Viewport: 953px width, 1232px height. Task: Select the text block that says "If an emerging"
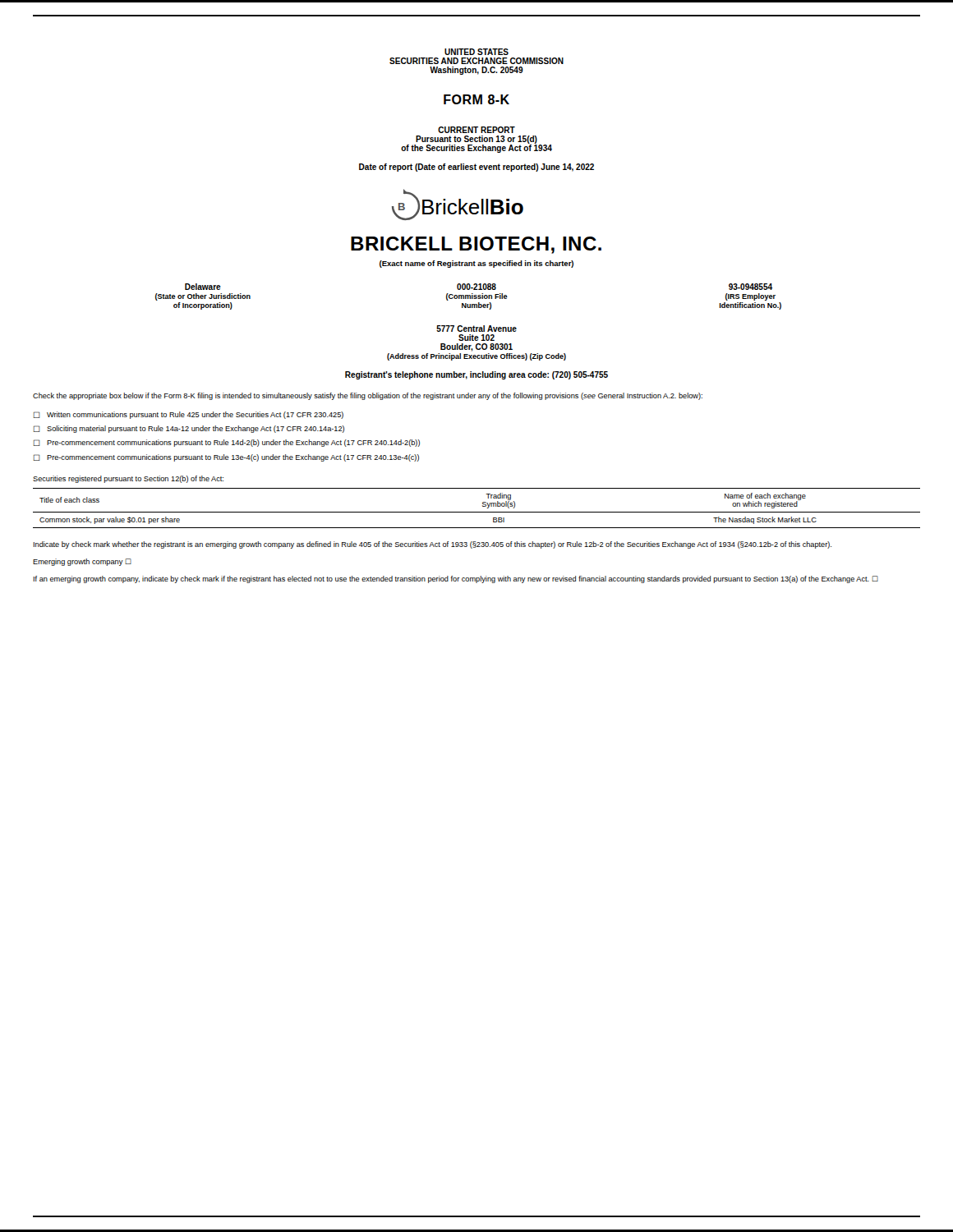(455, 579)
